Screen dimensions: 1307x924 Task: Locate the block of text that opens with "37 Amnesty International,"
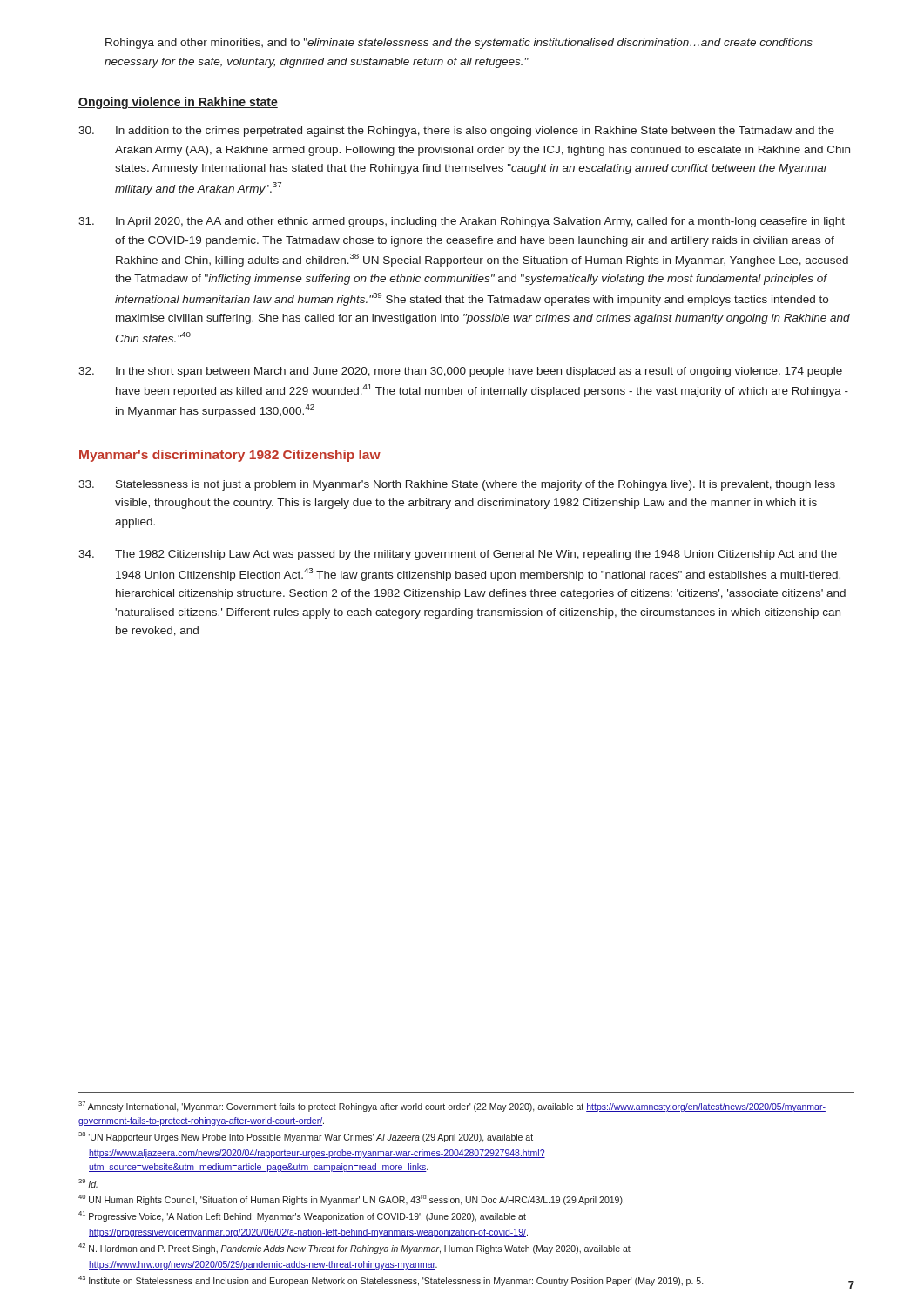[x=452, y=1113]
